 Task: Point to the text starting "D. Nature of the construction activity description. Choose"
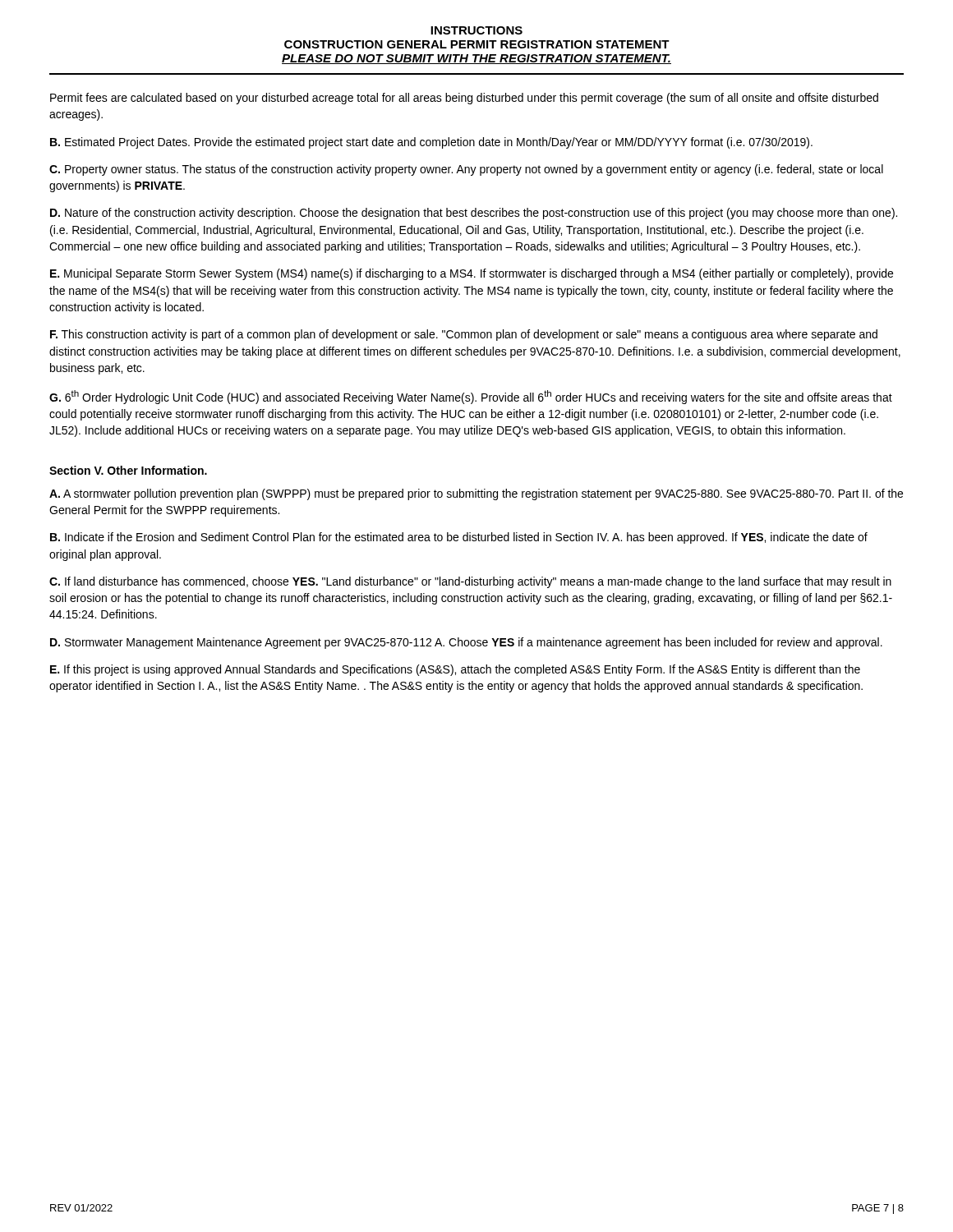tap(474, 230)
